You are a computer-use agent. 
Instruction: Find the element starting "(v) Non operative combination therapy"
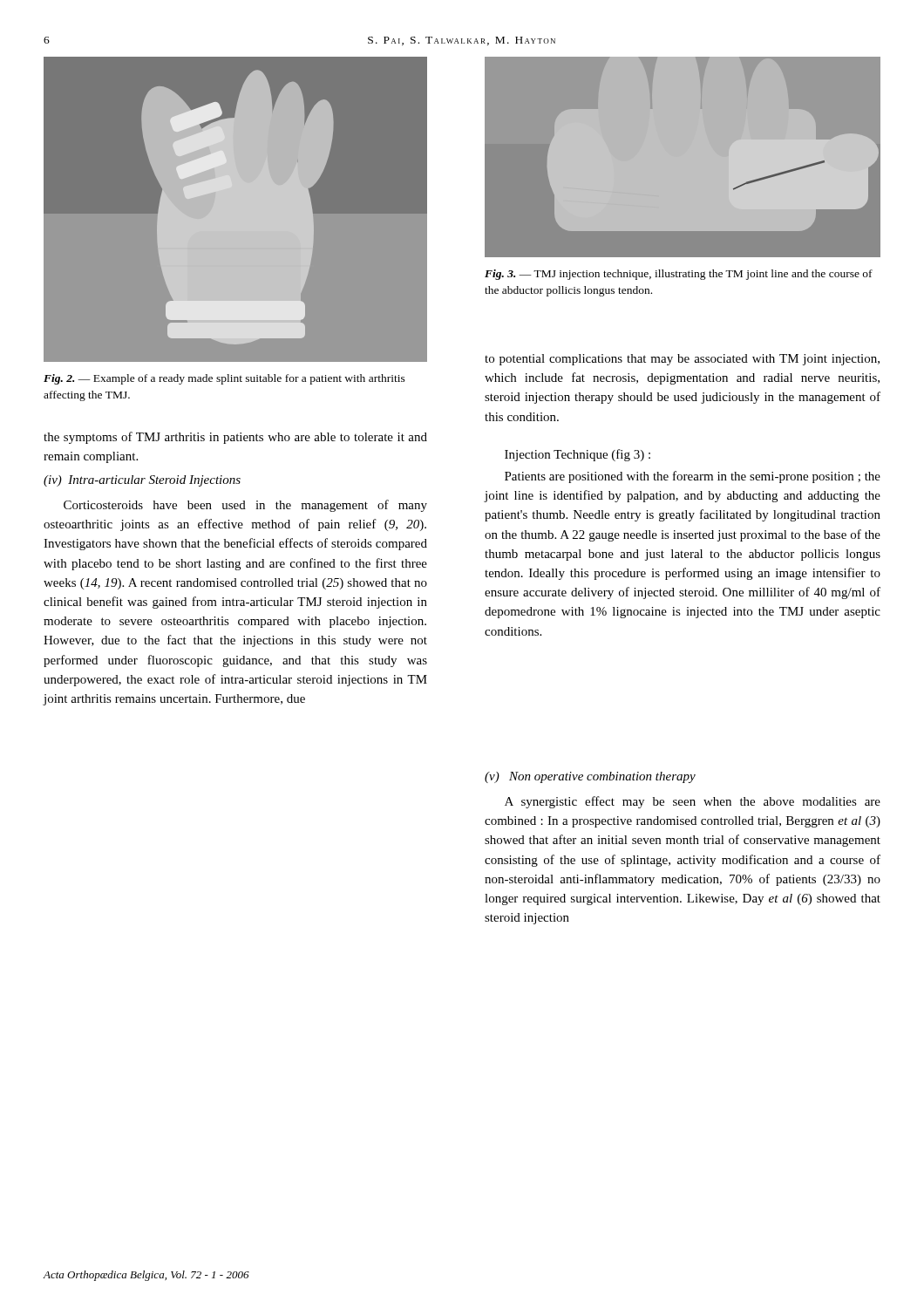[x=590, y=776]
